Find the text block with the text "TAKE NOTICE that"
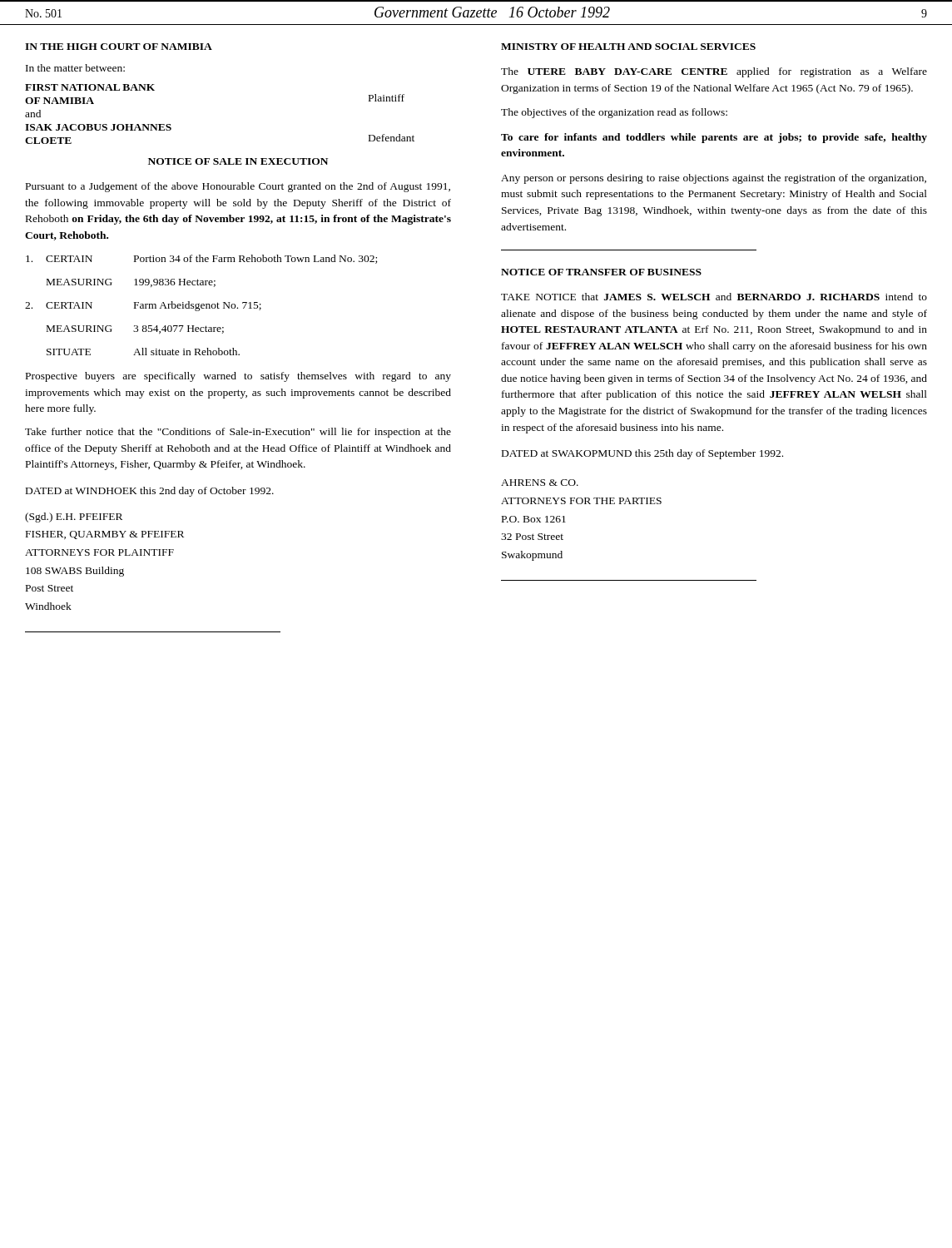 pyautogui.click(x=714, y=362)
